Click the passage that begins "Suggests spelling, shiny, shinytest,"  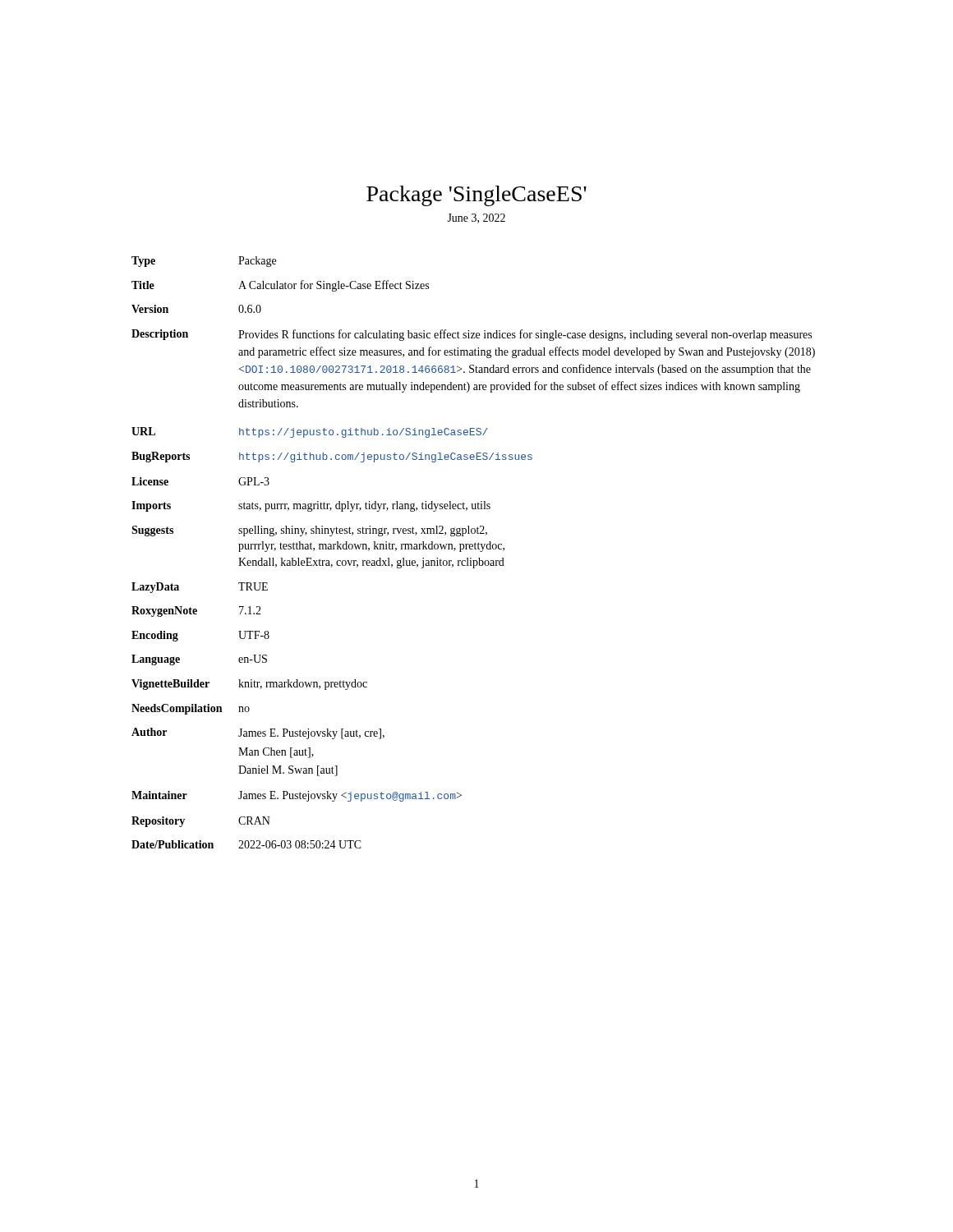pyautogui.click(x=476, y=546)
